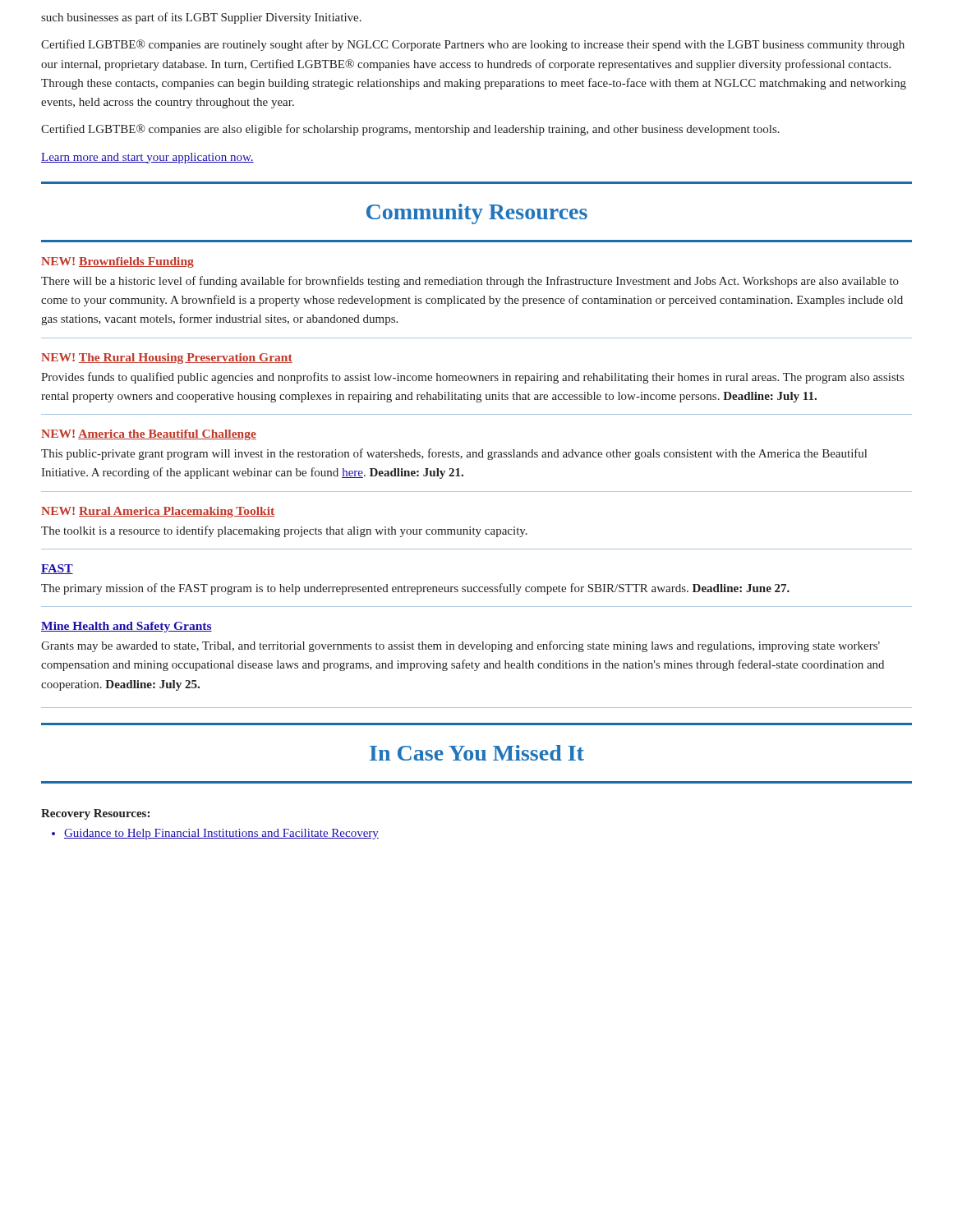Select the element starting "NEW! Brownfields Funding"

(117, 261)
